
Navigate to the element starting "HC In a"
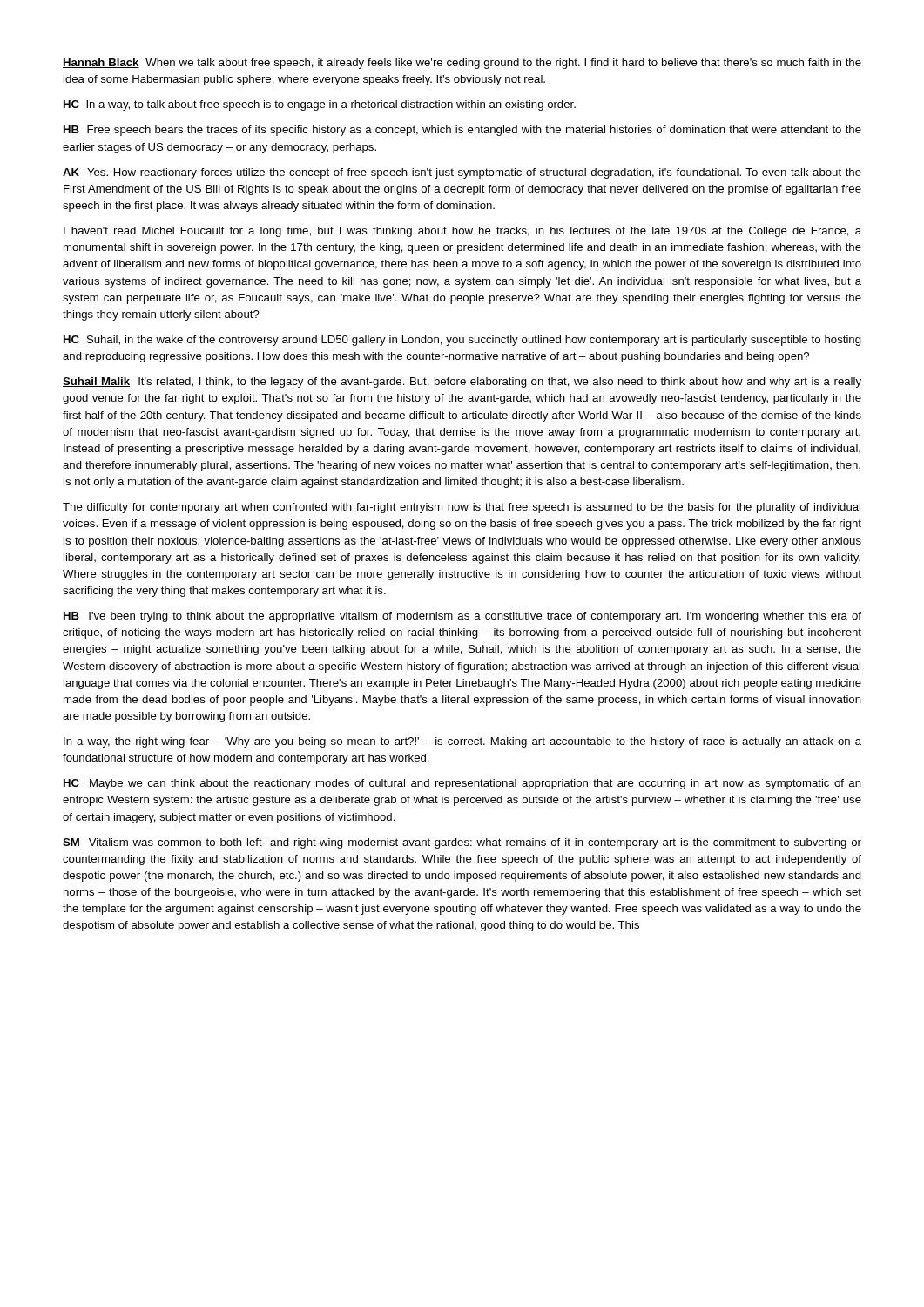pos(462,104)
